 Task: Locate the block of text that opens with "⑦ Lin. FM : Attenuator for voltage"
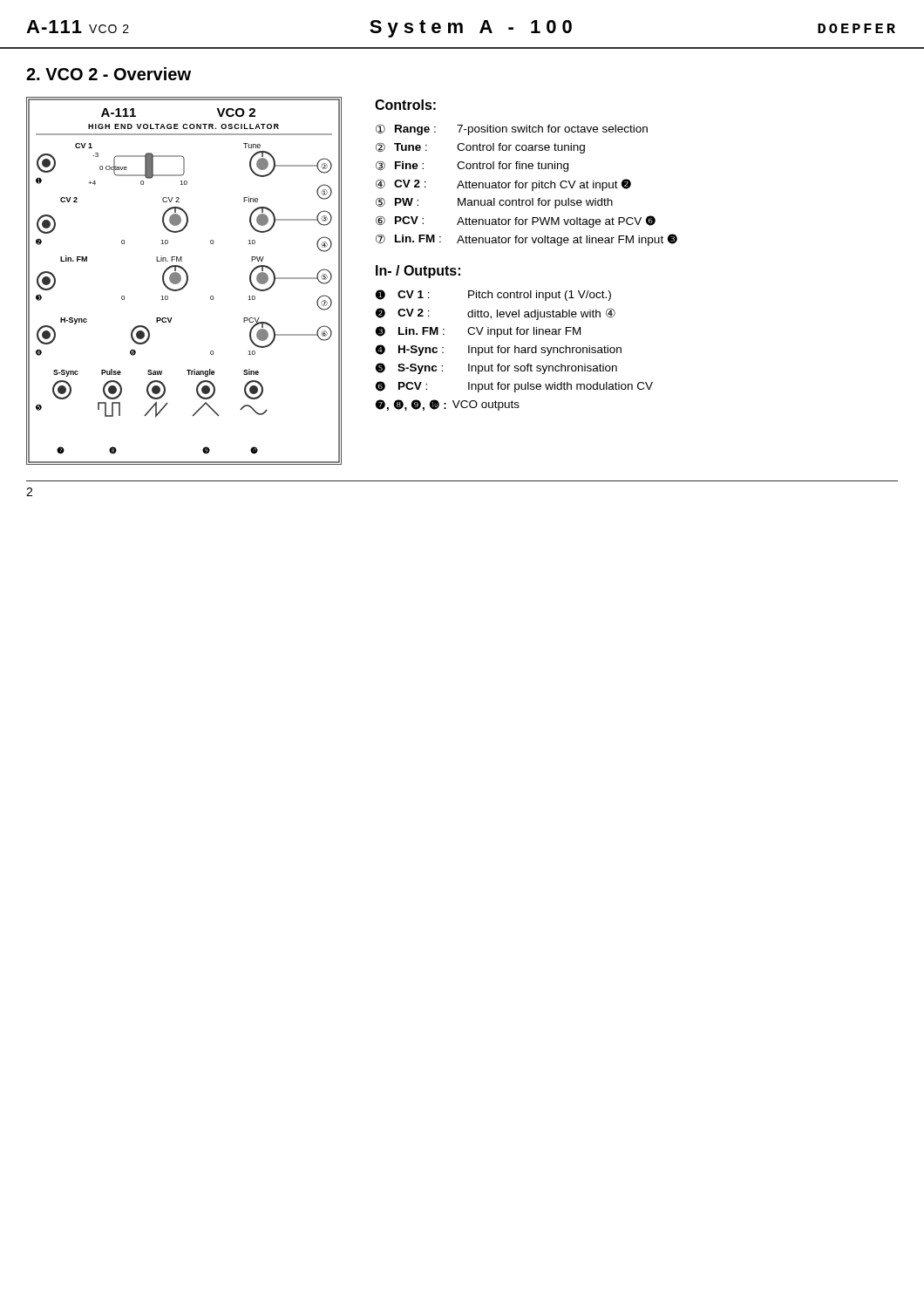pyautogui.click(x=526, y=239)
